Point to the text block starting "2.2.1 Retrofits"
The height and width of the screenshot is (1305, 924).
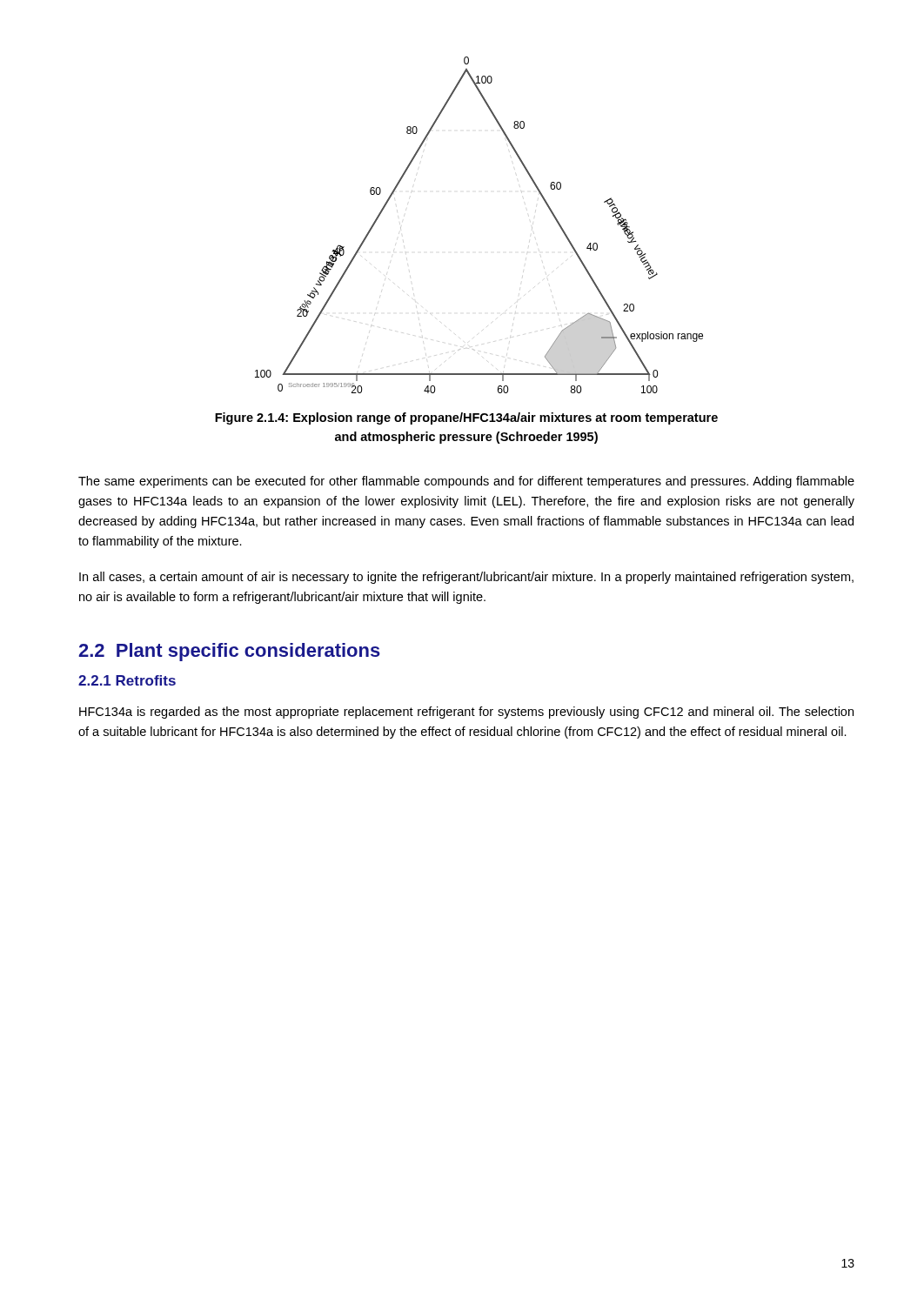tap(127, 680)
